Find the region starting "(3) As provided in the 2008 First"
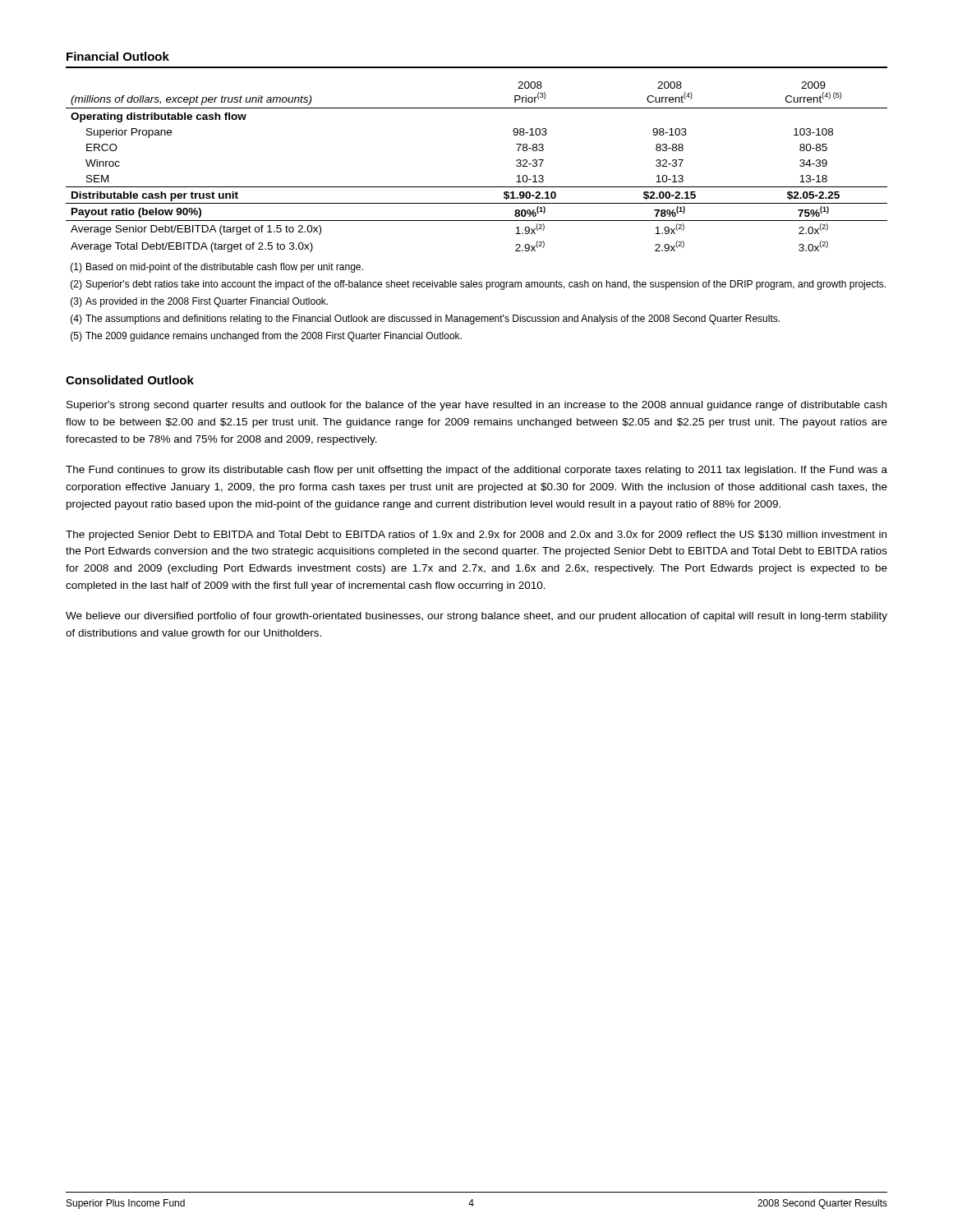953x1232 pixels. [197, 301]
